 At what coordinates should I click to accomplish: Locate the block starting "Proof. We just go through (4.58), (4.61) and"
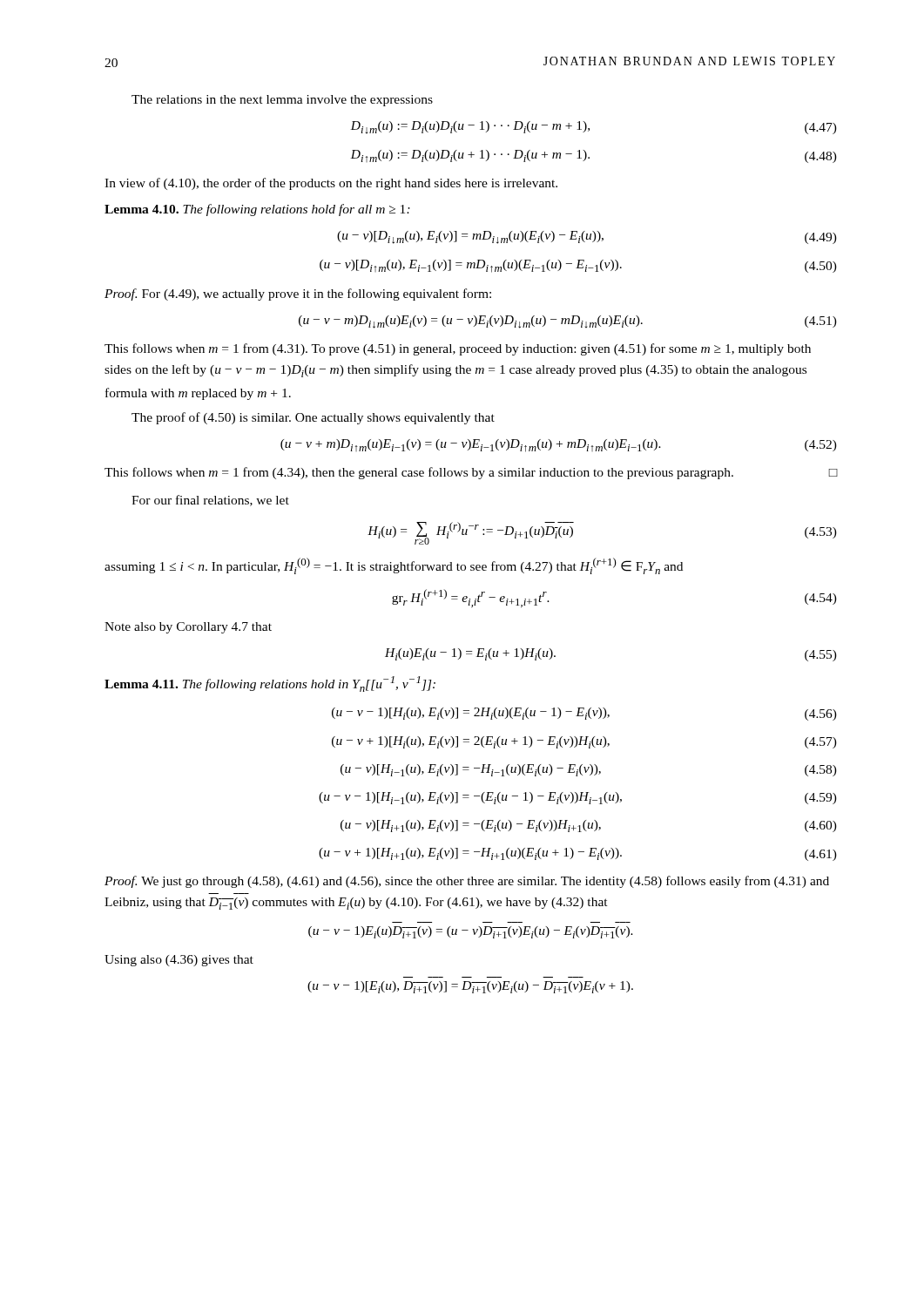coord(467,894)
